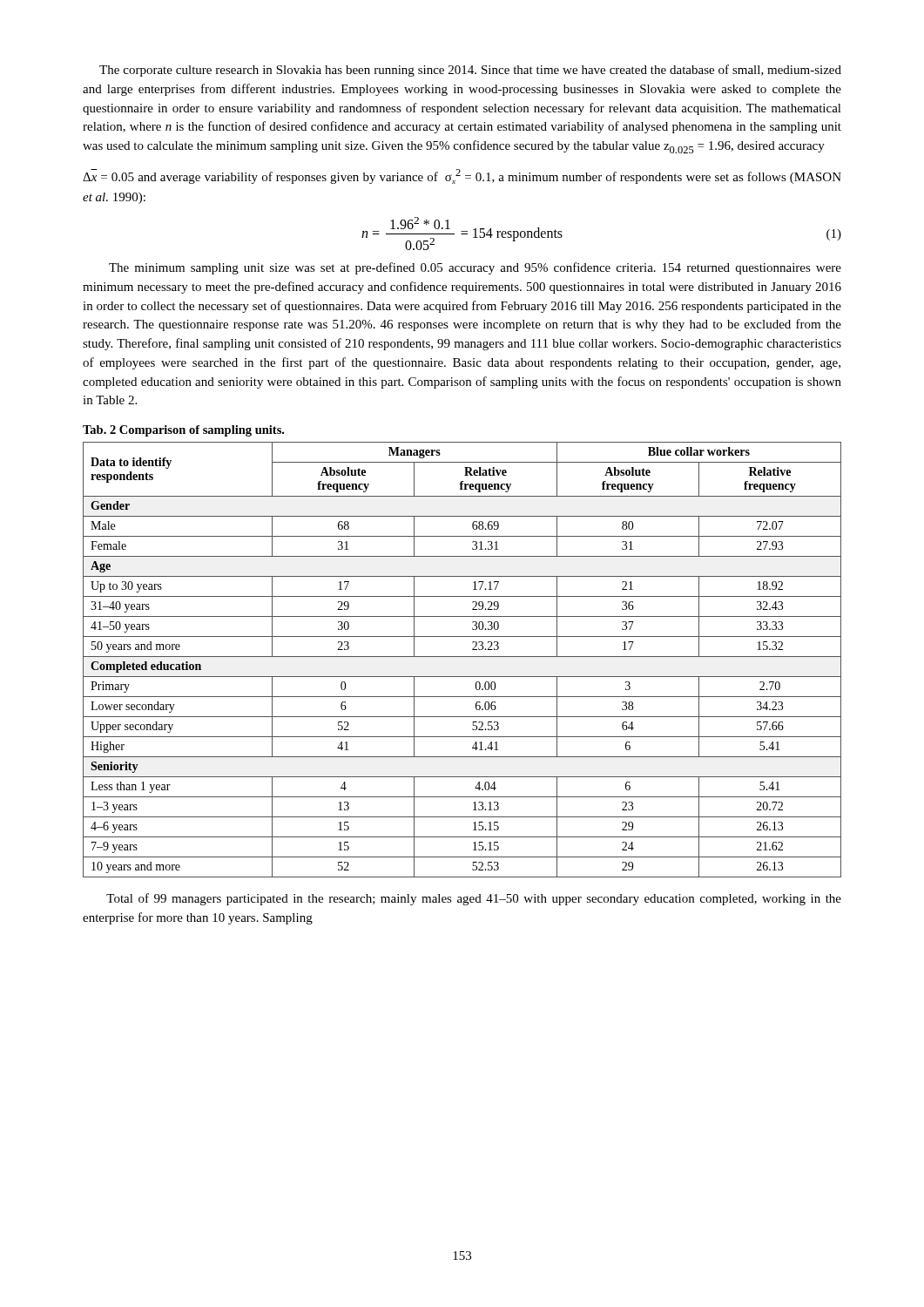Click the passage that begins "Δx = 0.05 and"
The image size is (924, 1307).
click(462, 185)
